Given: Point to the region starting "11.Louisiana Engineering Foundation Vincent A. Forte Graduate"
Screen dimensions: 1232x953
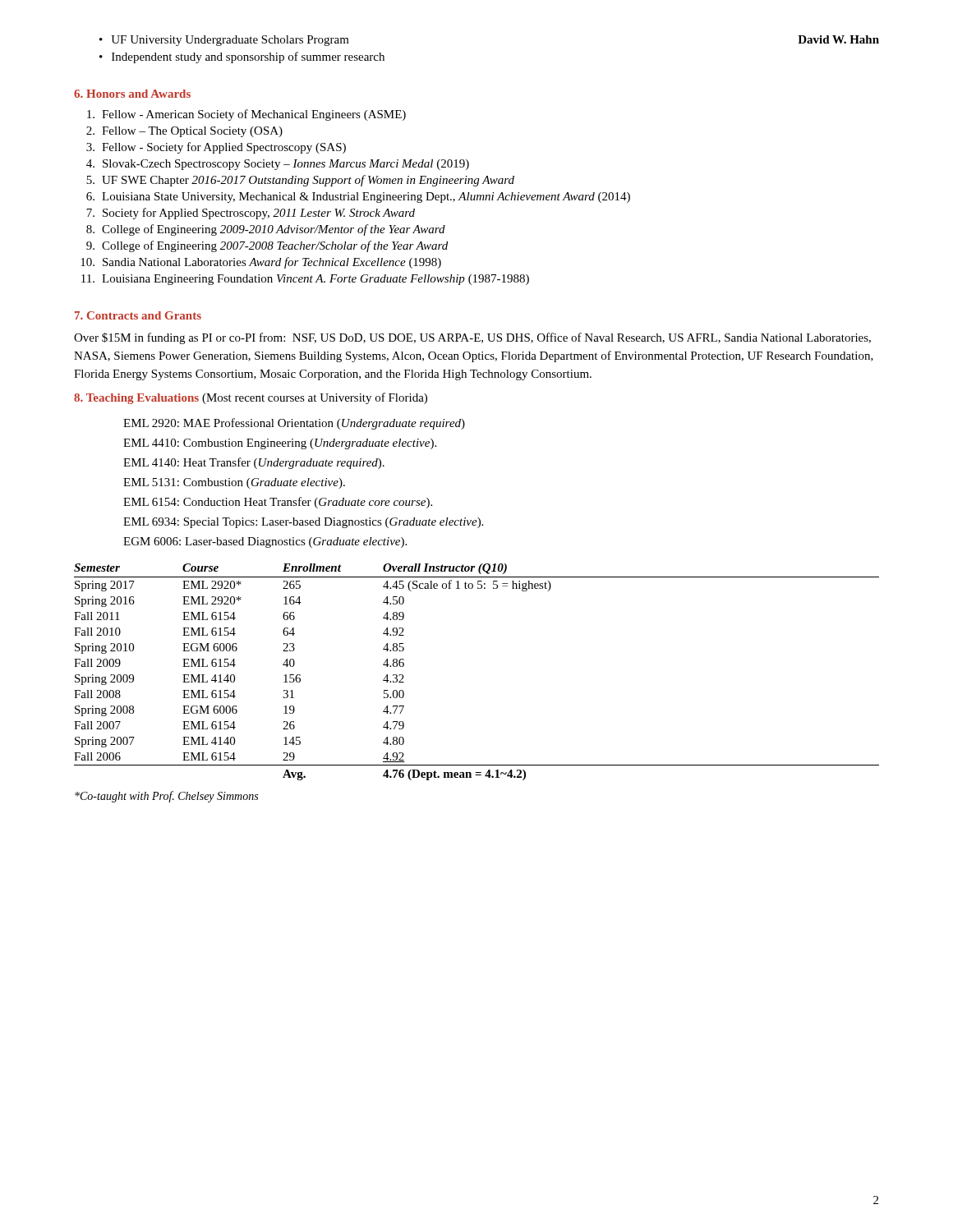Looking at the screenshot, I should [x=302, y=279].
